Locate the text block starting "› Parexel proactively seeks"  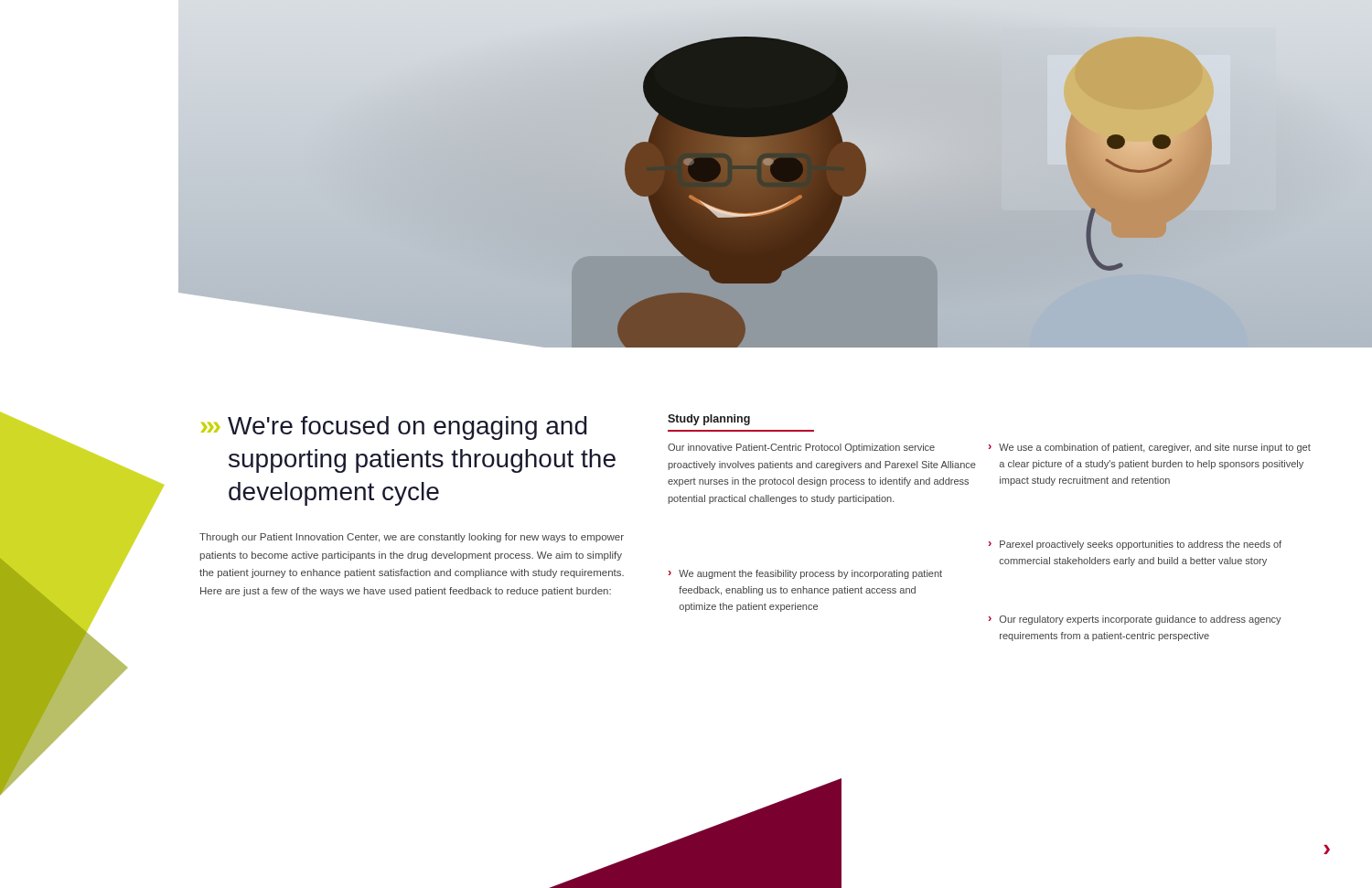(x=1152, y=553)
